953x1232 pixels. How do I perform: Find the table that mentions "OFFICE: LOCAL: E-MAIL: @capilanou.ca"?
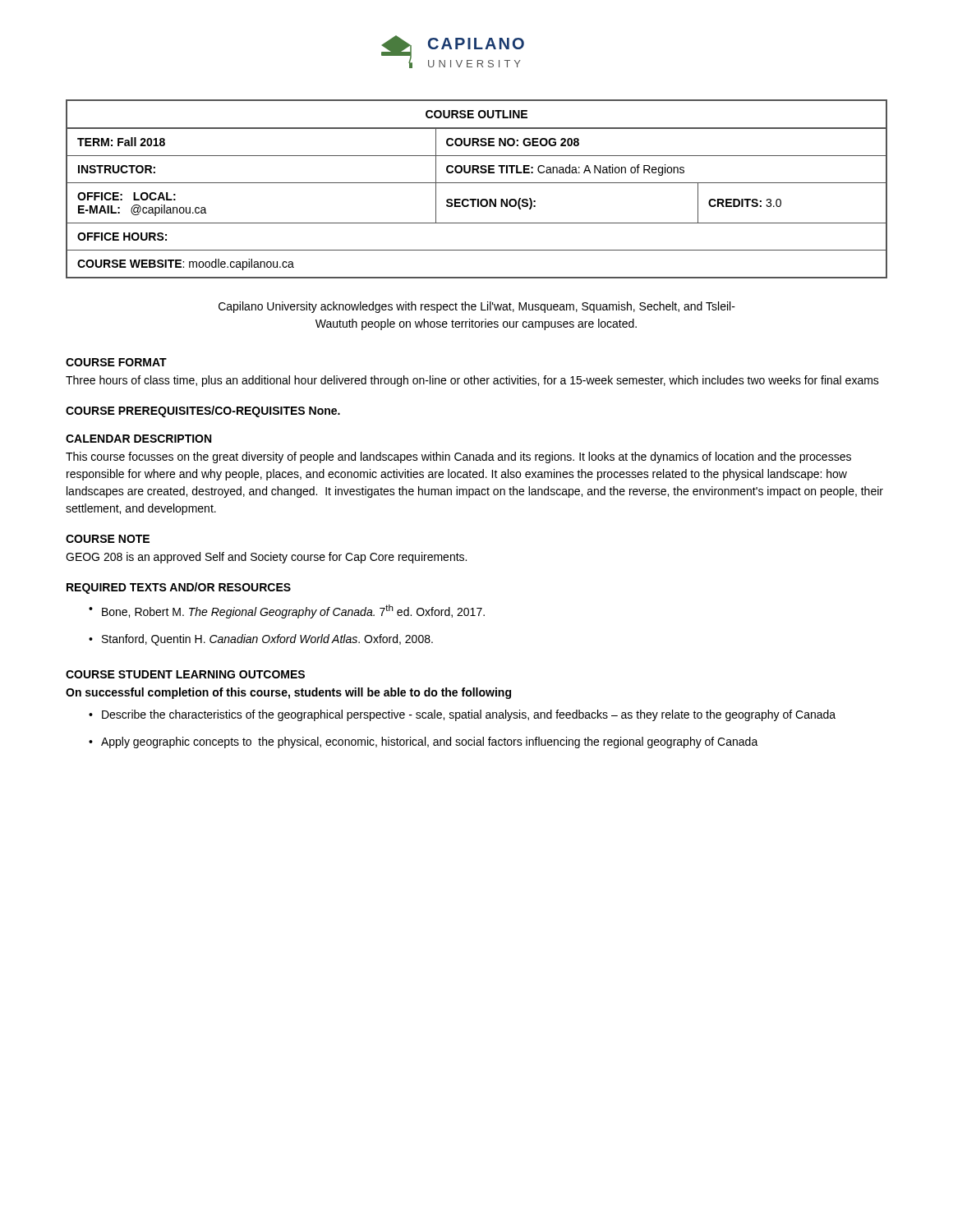pos(476,189)
